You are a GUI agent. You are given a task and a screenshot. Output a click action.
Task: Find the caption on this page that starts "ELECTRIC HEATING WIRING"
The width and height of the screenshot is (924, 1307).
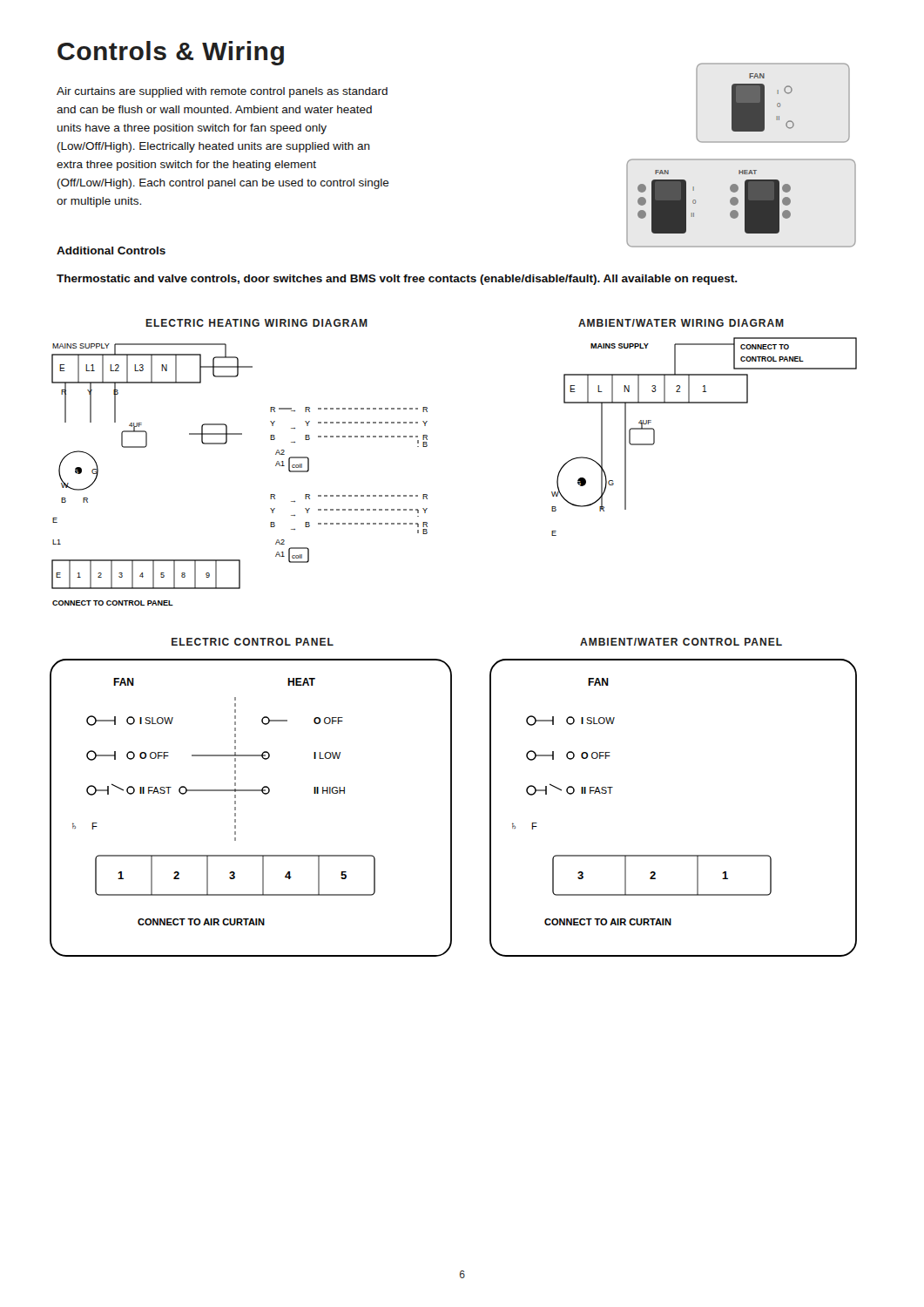coord(257,323)
